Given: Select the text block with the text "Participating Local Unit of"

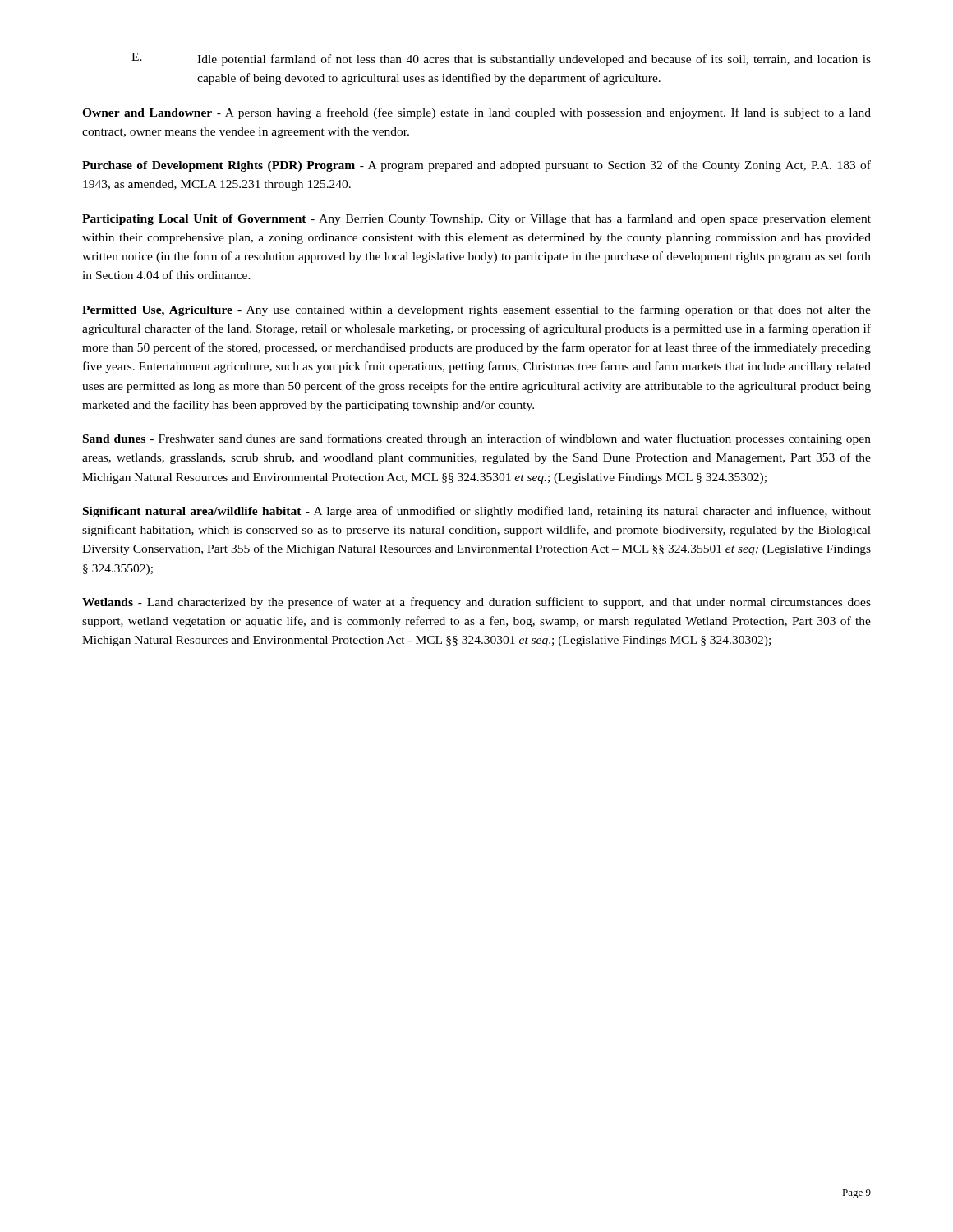Looking at the screenshot, I should pos(476,246).
